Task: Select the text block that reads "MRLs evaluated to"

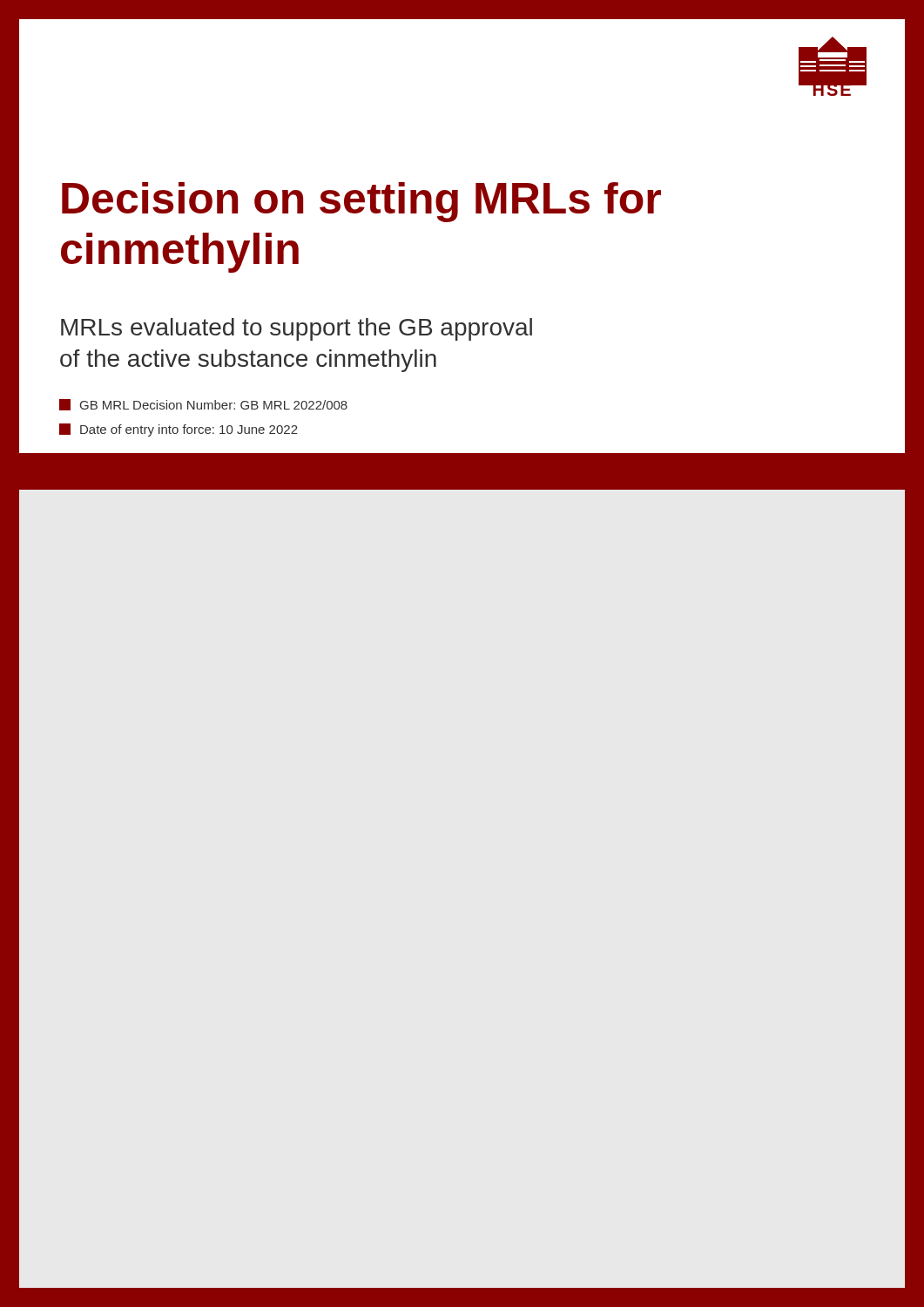Action: (x=296, y=344)
